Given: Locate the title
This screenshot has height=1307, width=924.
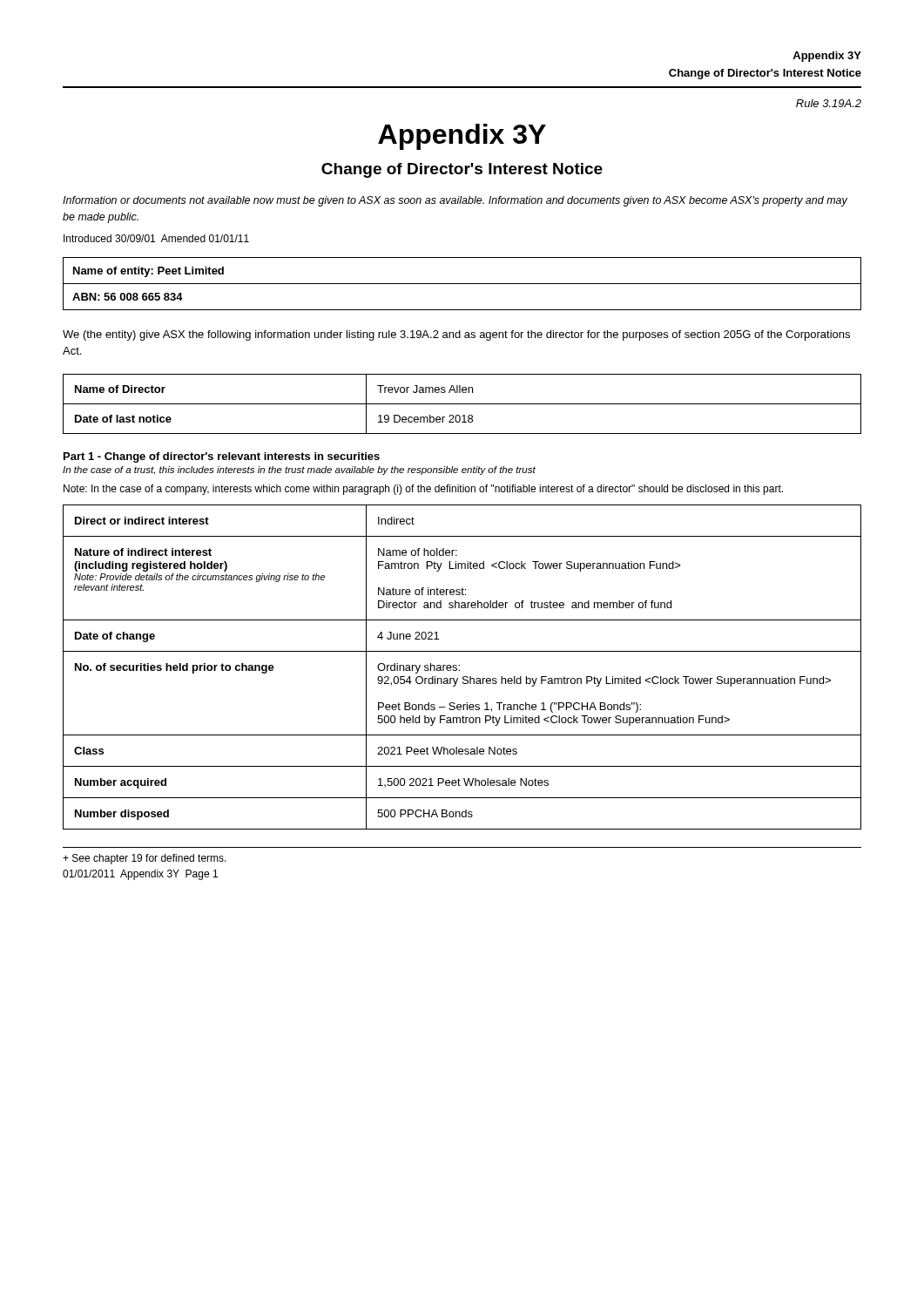Looking at the screenshot, I should (x=462, y=134).
